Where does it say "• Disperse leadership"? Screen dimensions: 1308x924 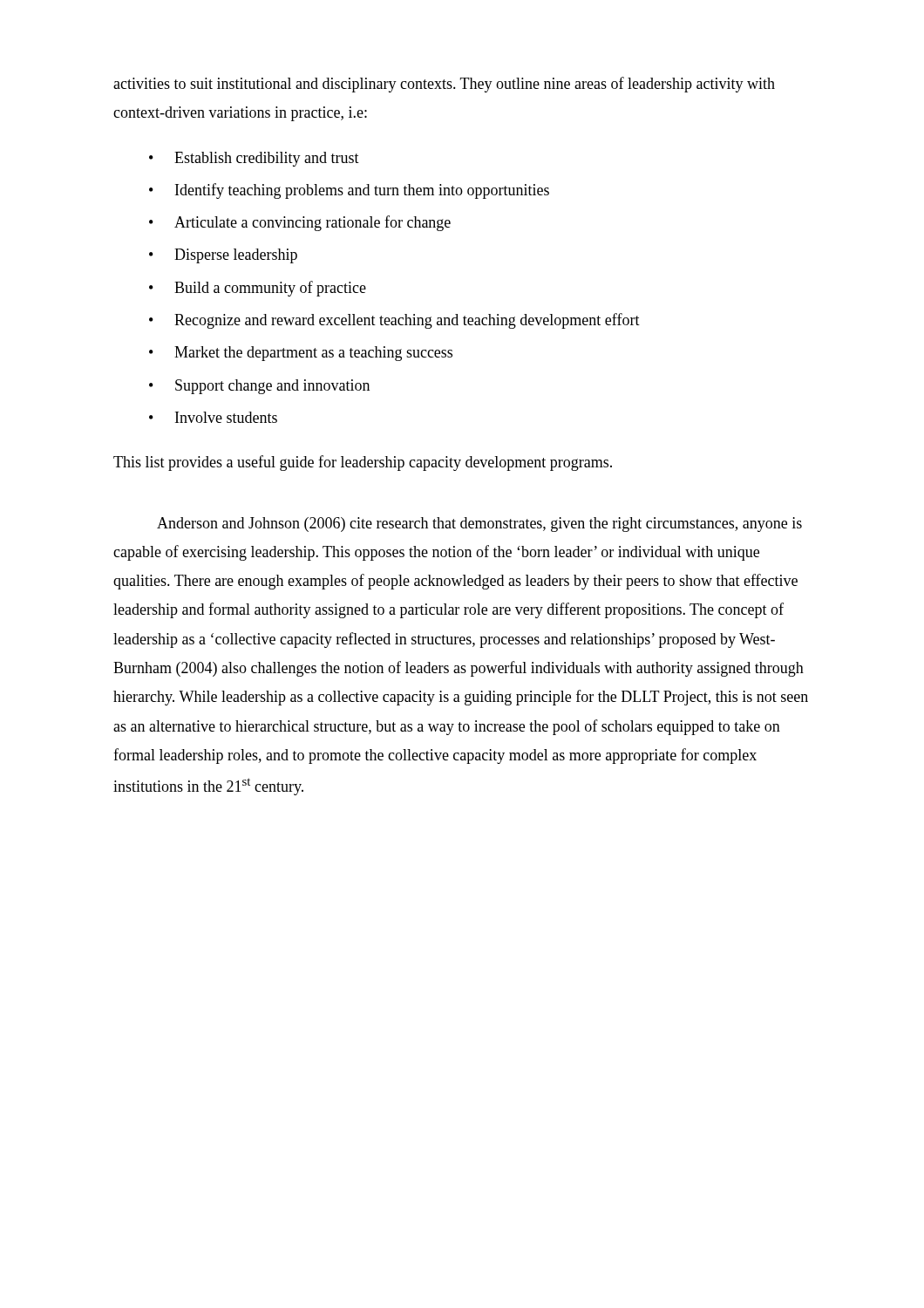223,256
